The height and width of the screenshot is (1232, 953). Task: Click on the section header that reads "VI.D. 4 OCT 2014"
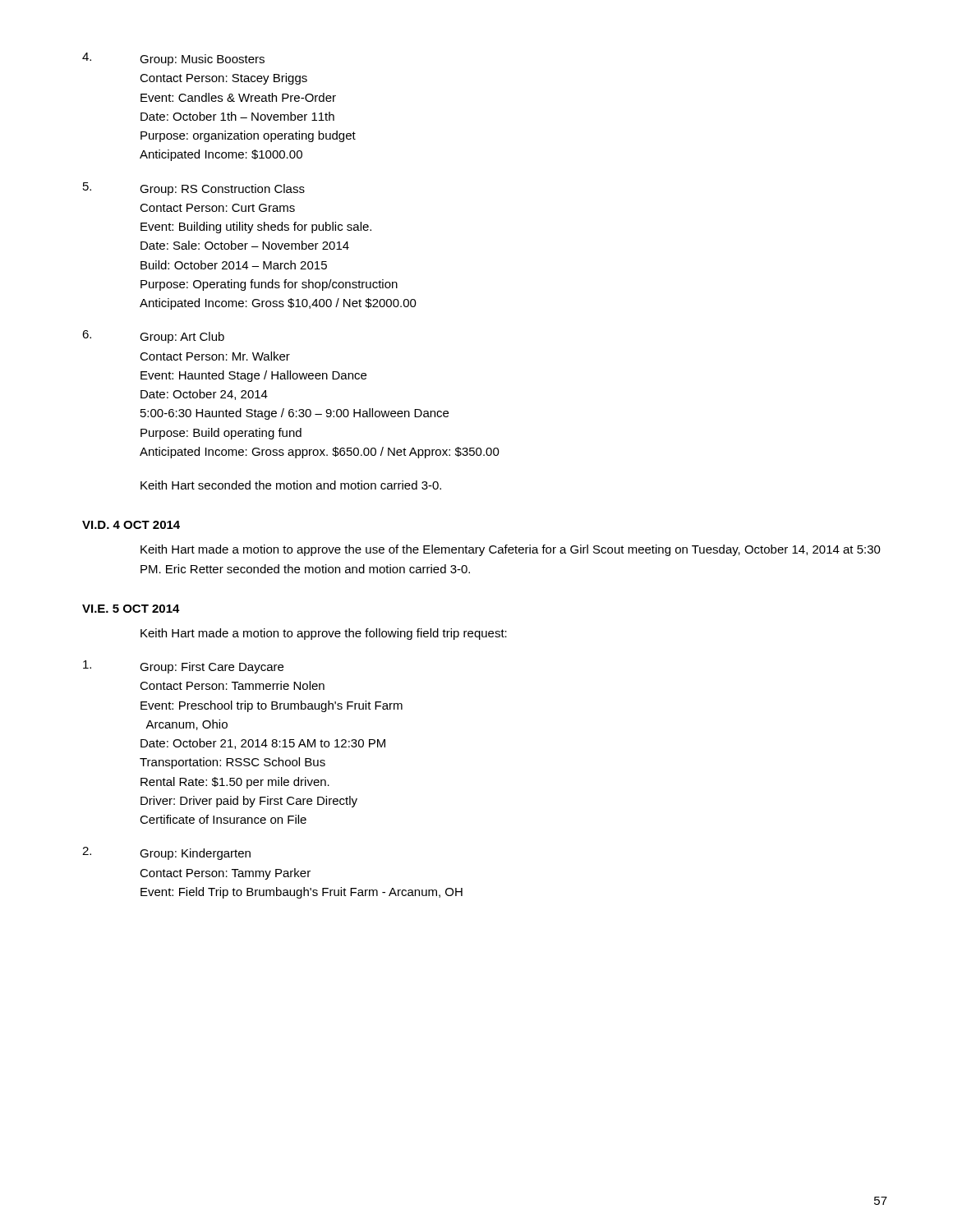pyautogui.click(x=131, y=525)
